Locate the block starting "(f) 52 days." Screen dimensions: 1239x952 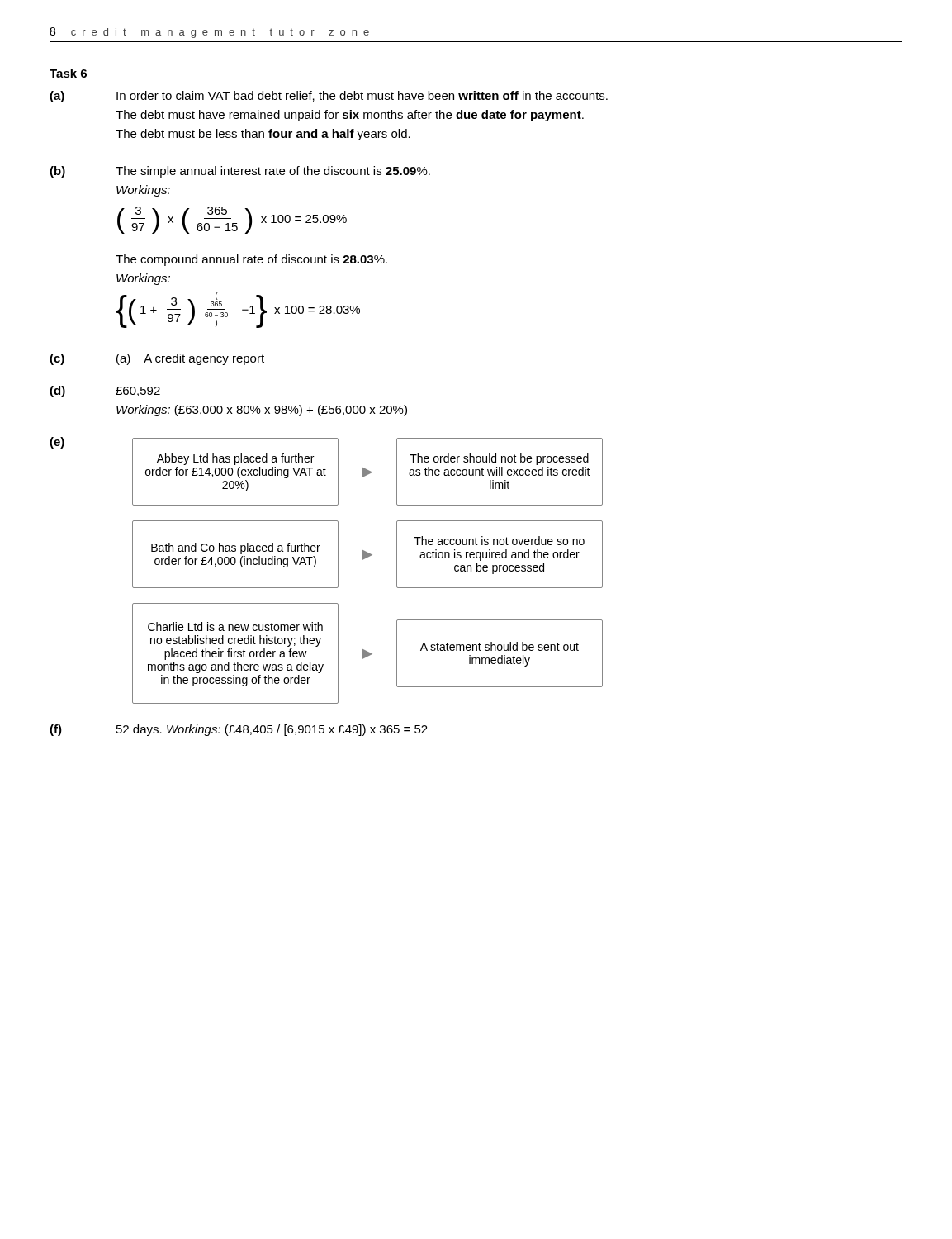pyautogui.click(x=239, y=730)
